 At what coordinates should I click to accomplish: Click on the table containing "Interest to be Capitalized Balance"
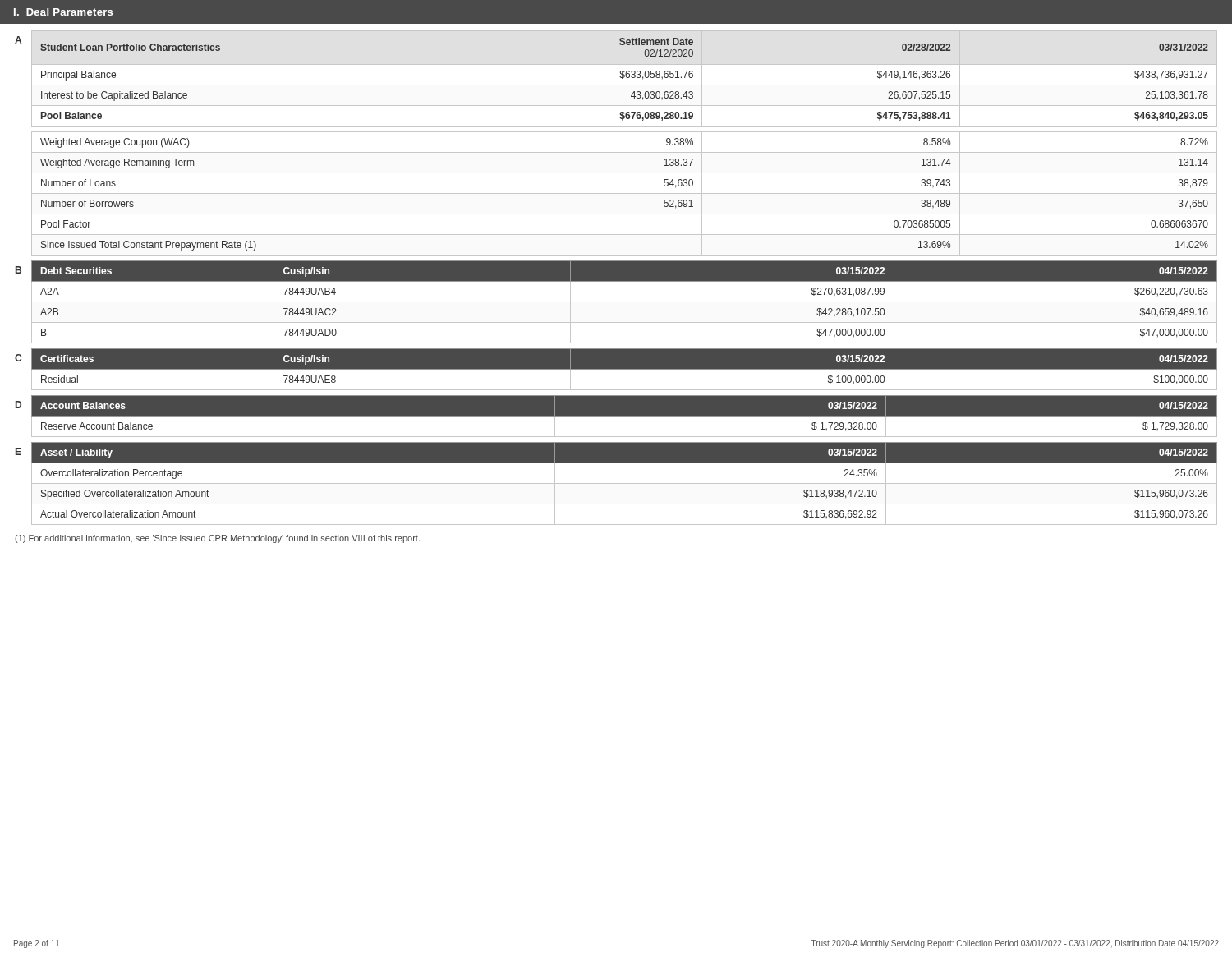coord(624,143)
